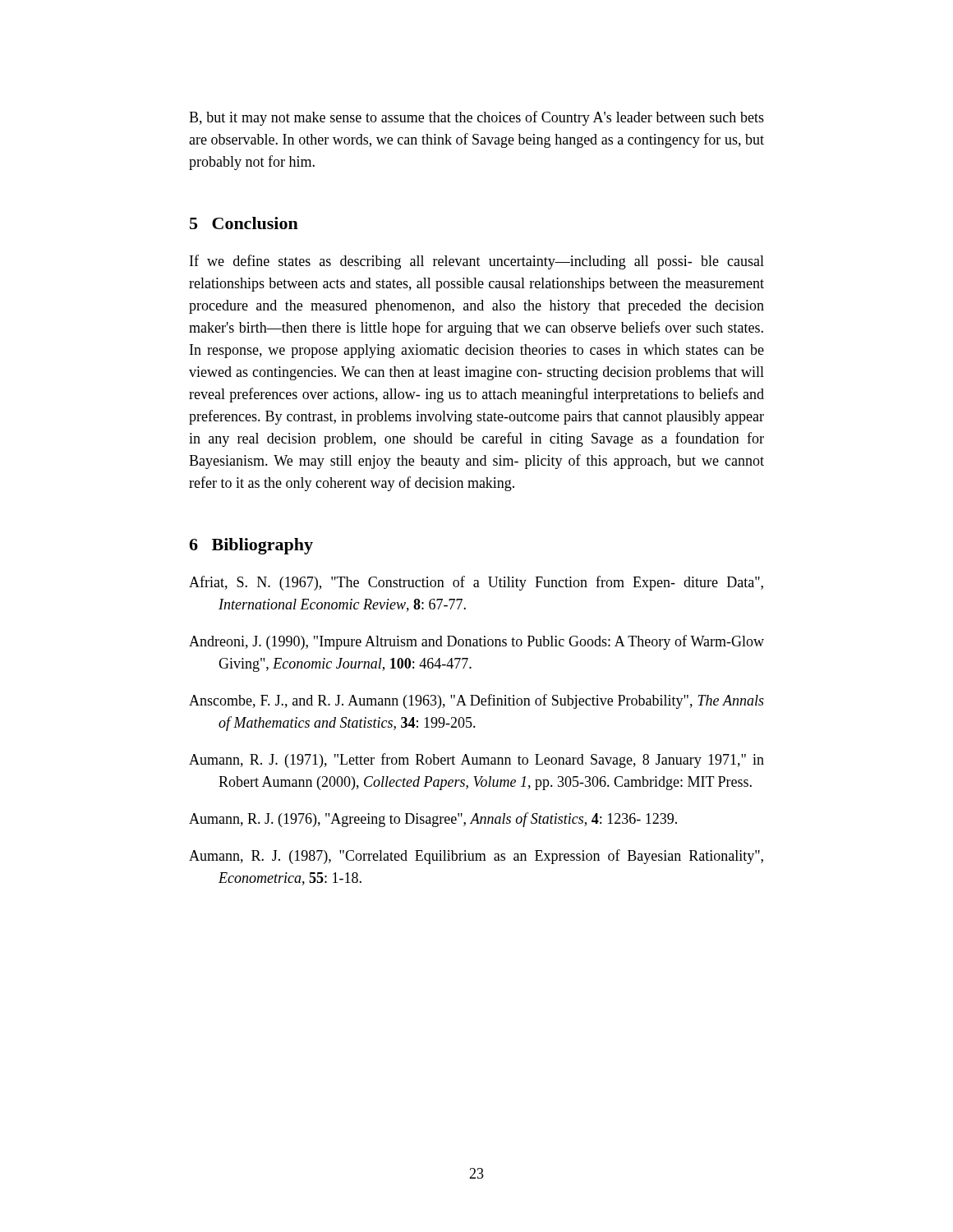The height and width of the screenshot is (1232, 953).
Task: Find the text block with the text "B, but it may not make"
Action: pyautogui.click(x=476, y=140)
